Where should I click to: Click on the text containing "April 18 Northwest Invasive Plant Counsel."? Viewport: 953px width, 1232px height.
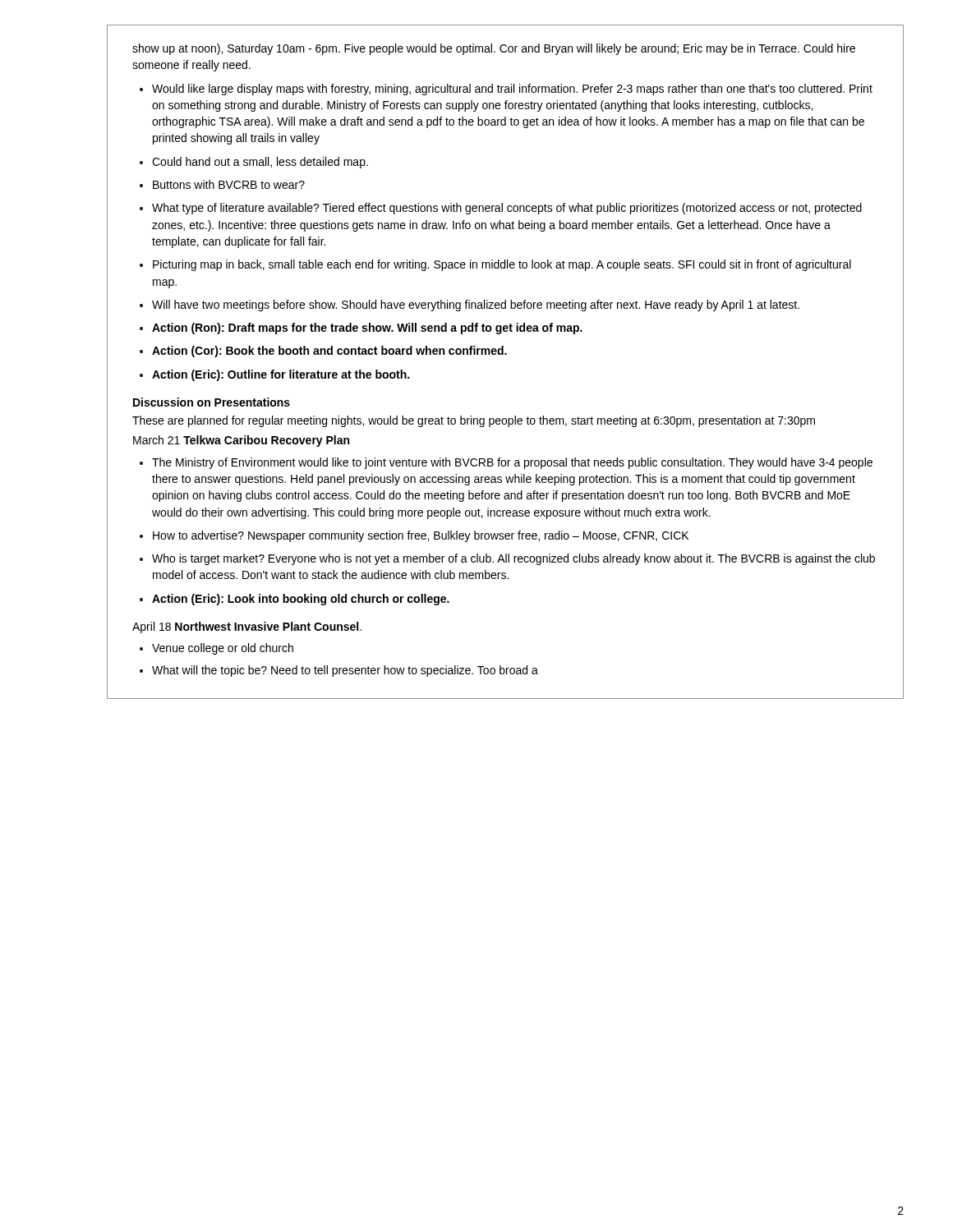[247, 627]
